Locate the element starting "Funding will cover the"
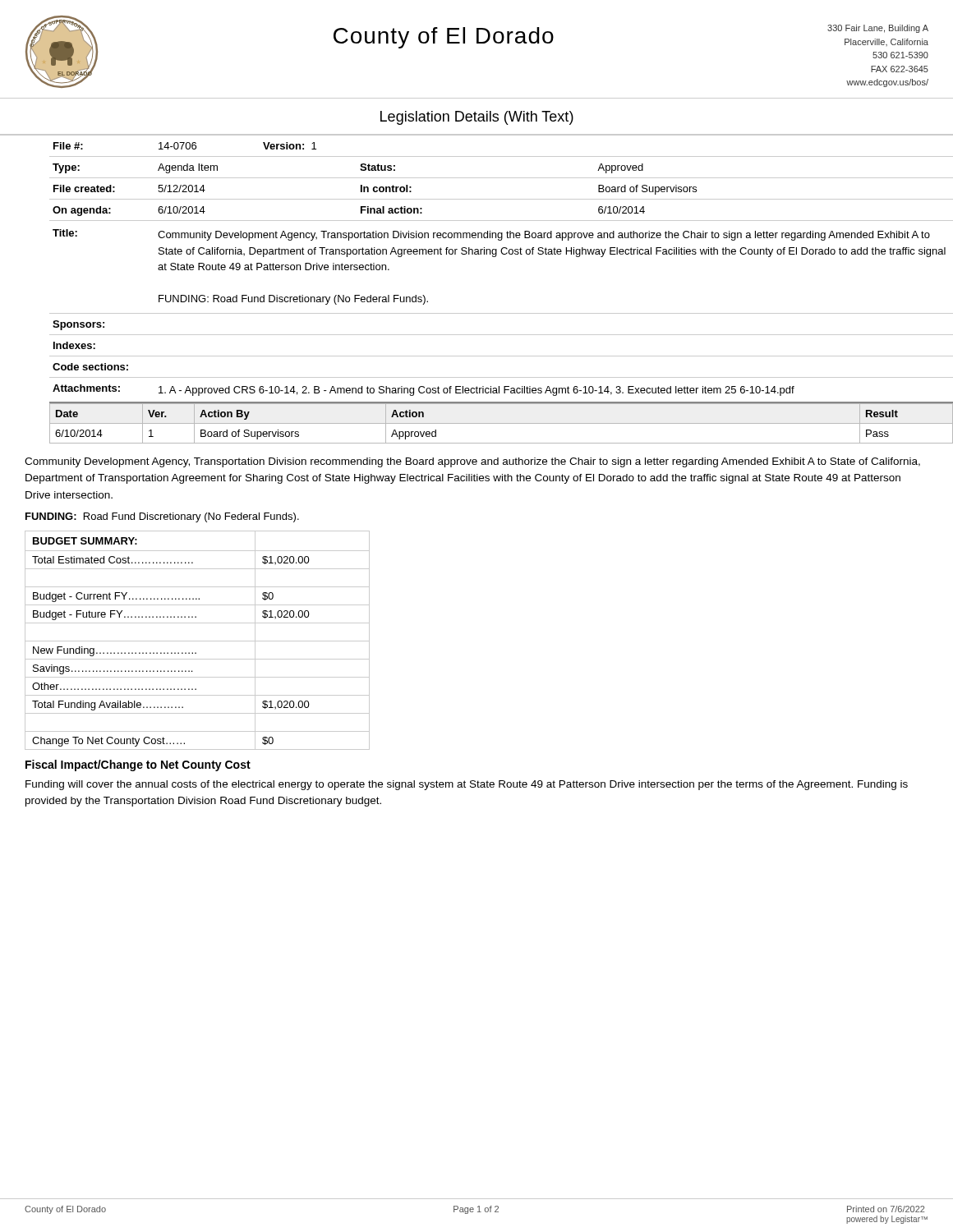Image resolution: width=953 pixels, height=1232 pixels. pos(466,792)
